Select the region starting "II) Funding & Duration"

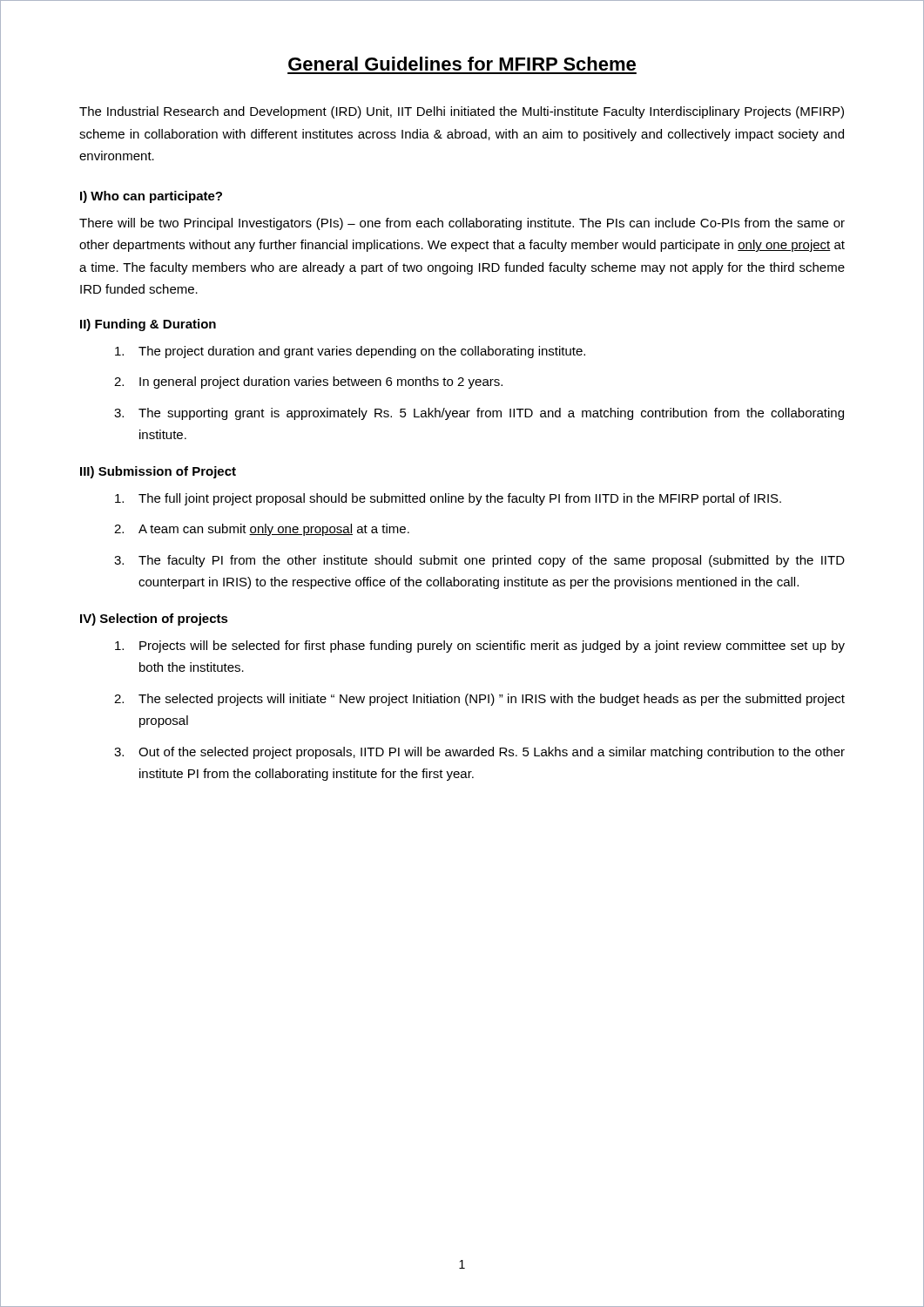[148, 323]
